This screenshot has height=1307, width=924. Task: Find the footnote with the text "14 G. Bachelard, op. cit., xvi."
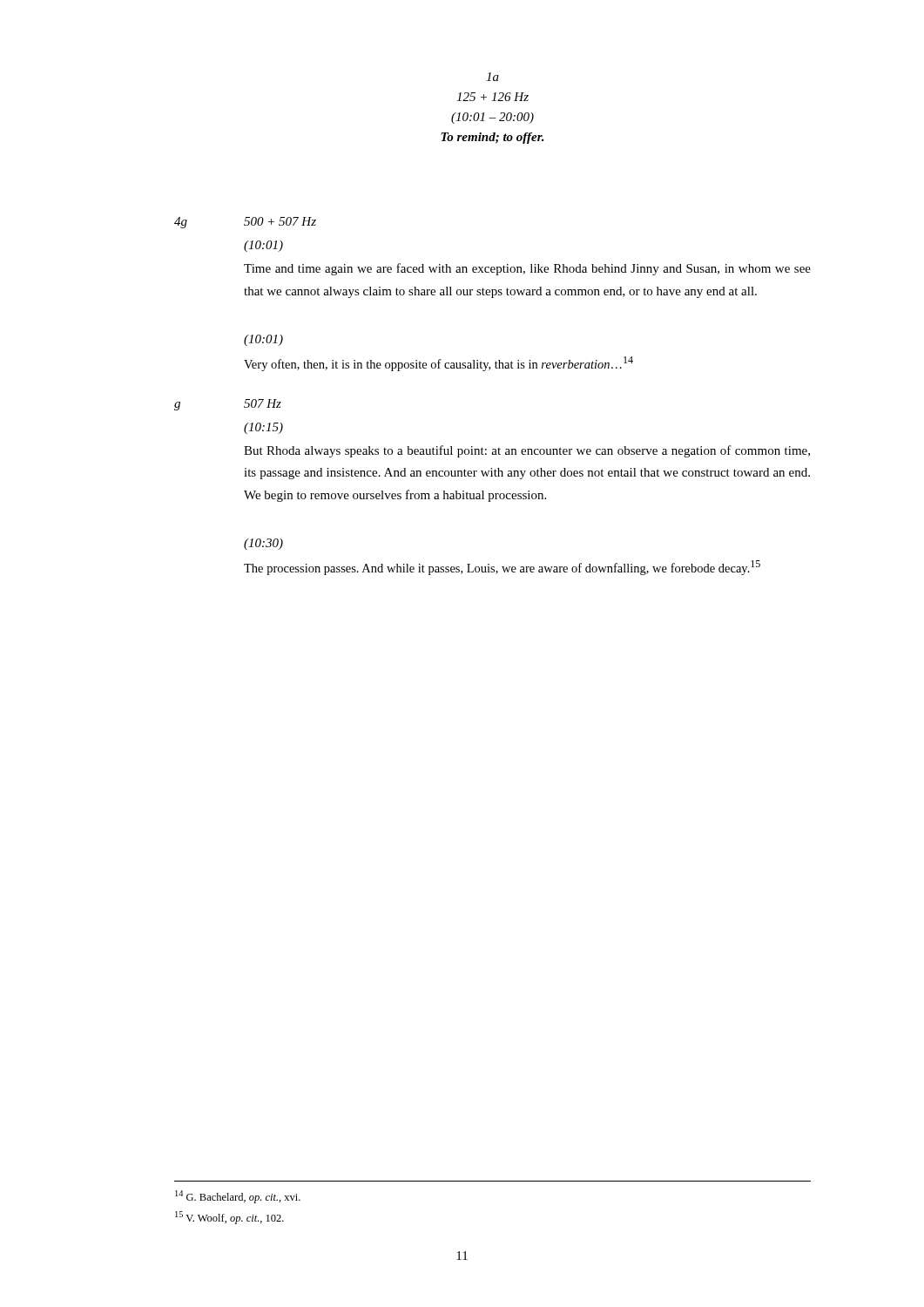point(238,1197)
